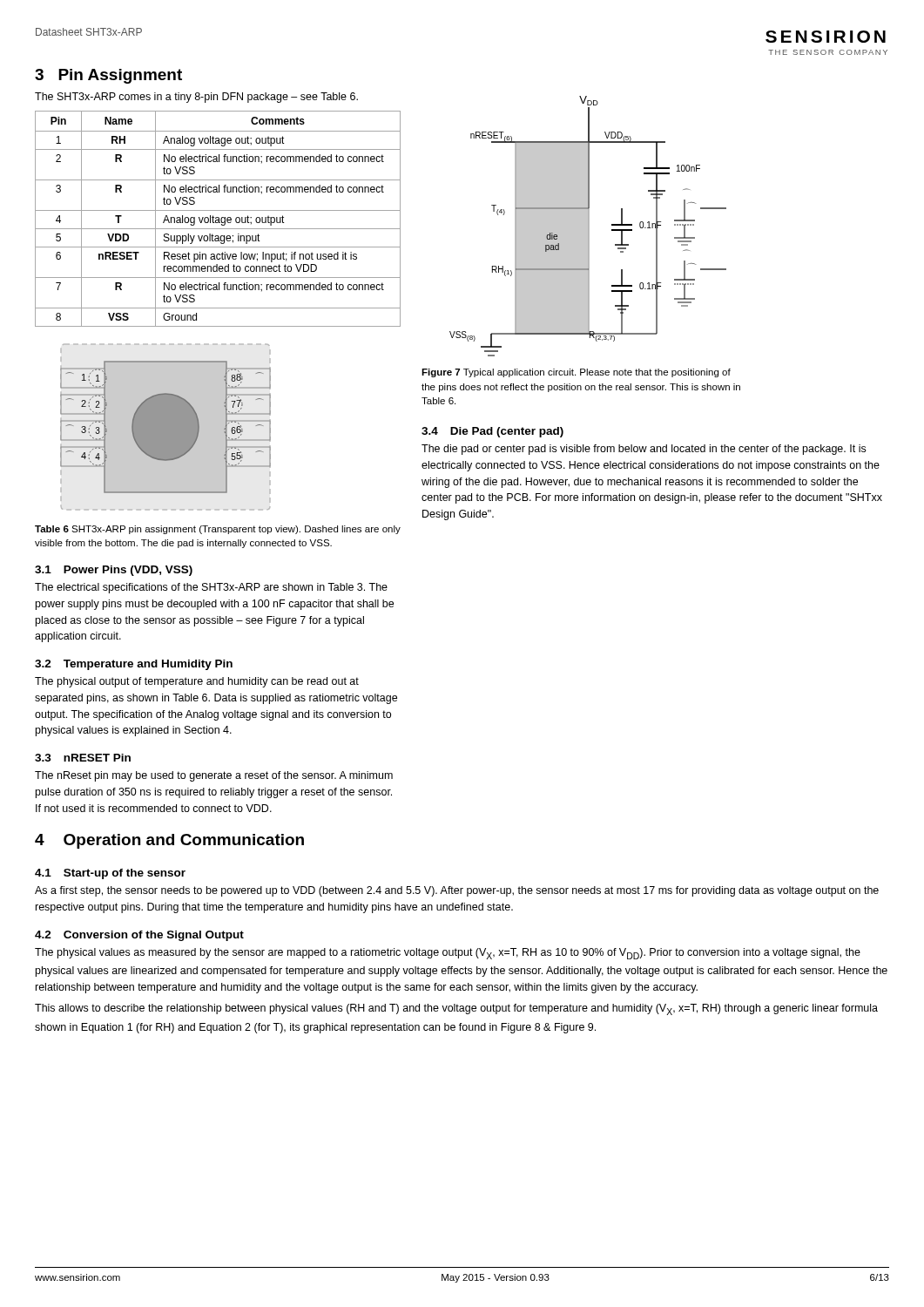Click on the caption that says "Table 6 SHT3x-ARP pin assignment (Transparent top"
The image size is (924, 1307).
(218, 536)
